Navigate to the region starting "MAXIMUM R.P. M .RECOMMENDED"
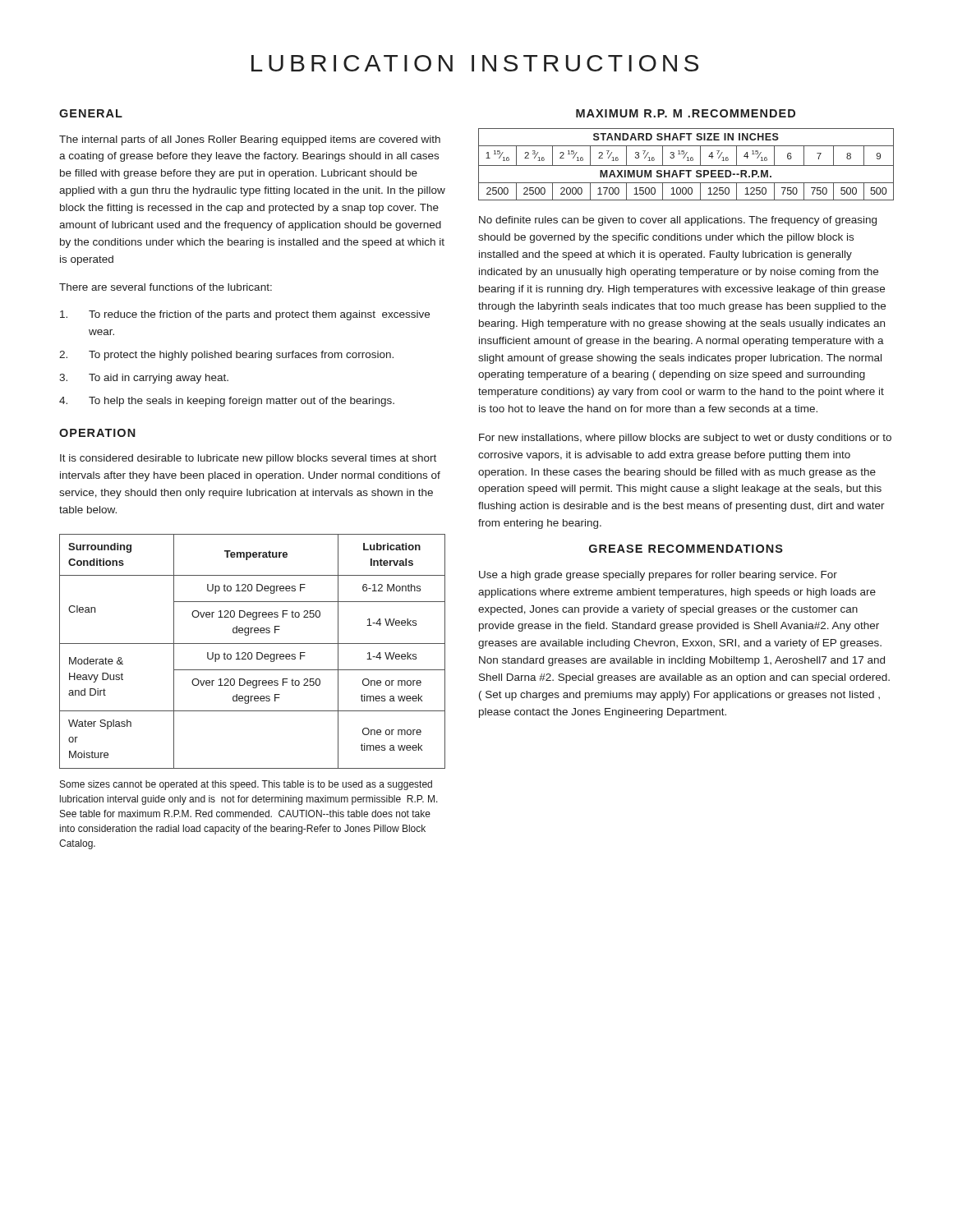 coord(686,113)
